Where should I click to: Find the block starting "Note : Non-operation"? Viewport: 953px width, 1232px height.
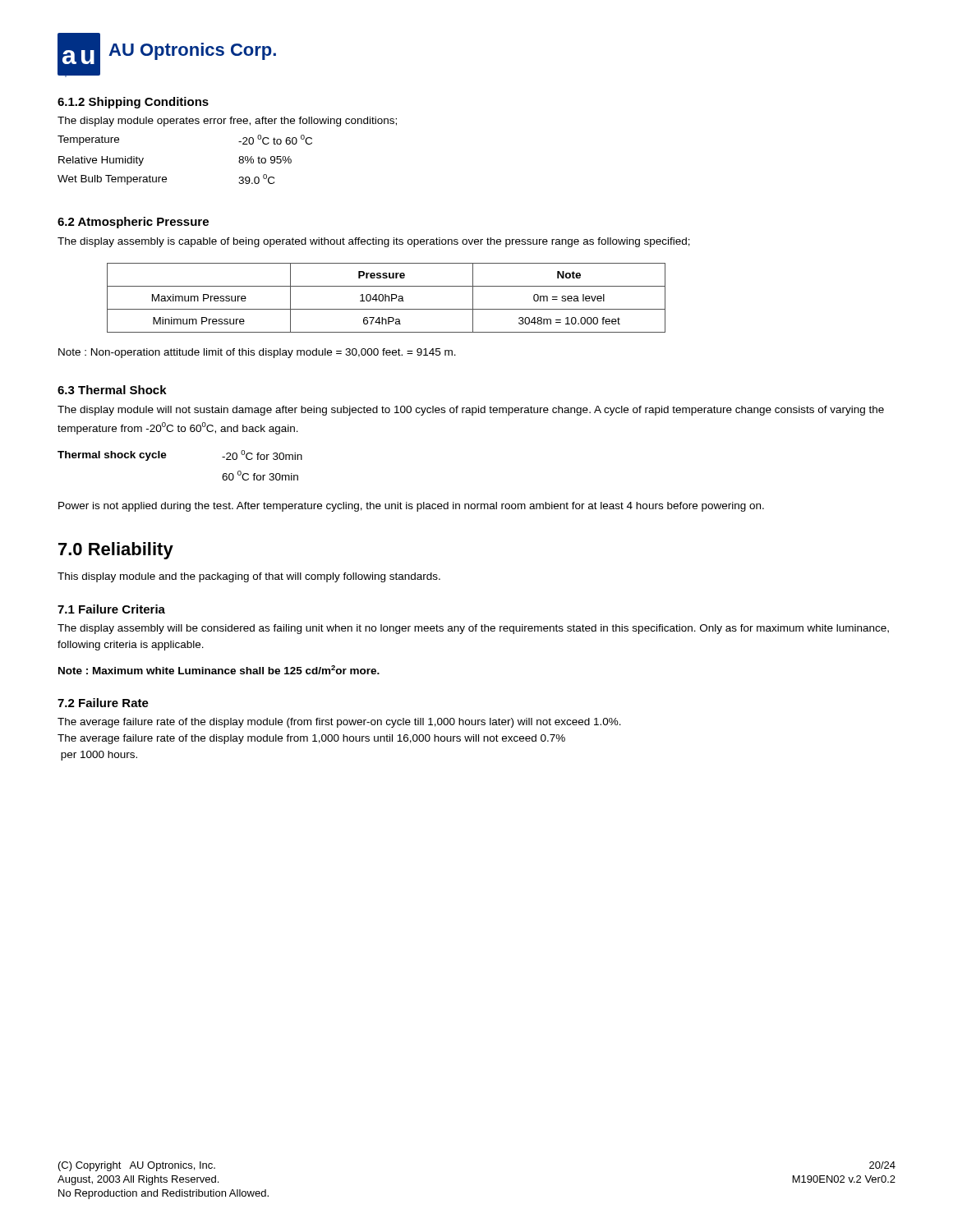[x=257, y=352]
